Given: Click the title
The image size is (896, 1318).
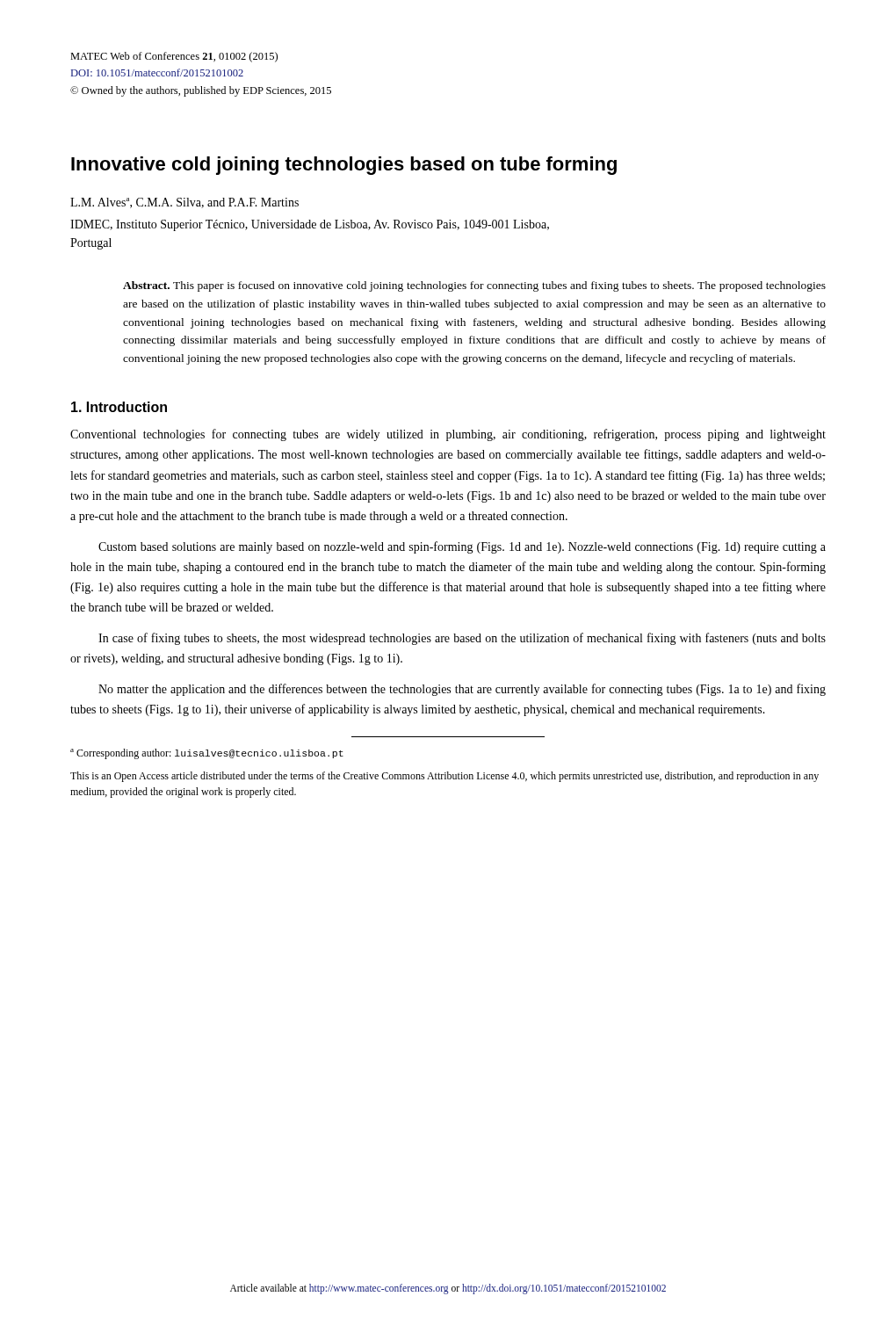Looking at the screenshot, I should point(344,164).
